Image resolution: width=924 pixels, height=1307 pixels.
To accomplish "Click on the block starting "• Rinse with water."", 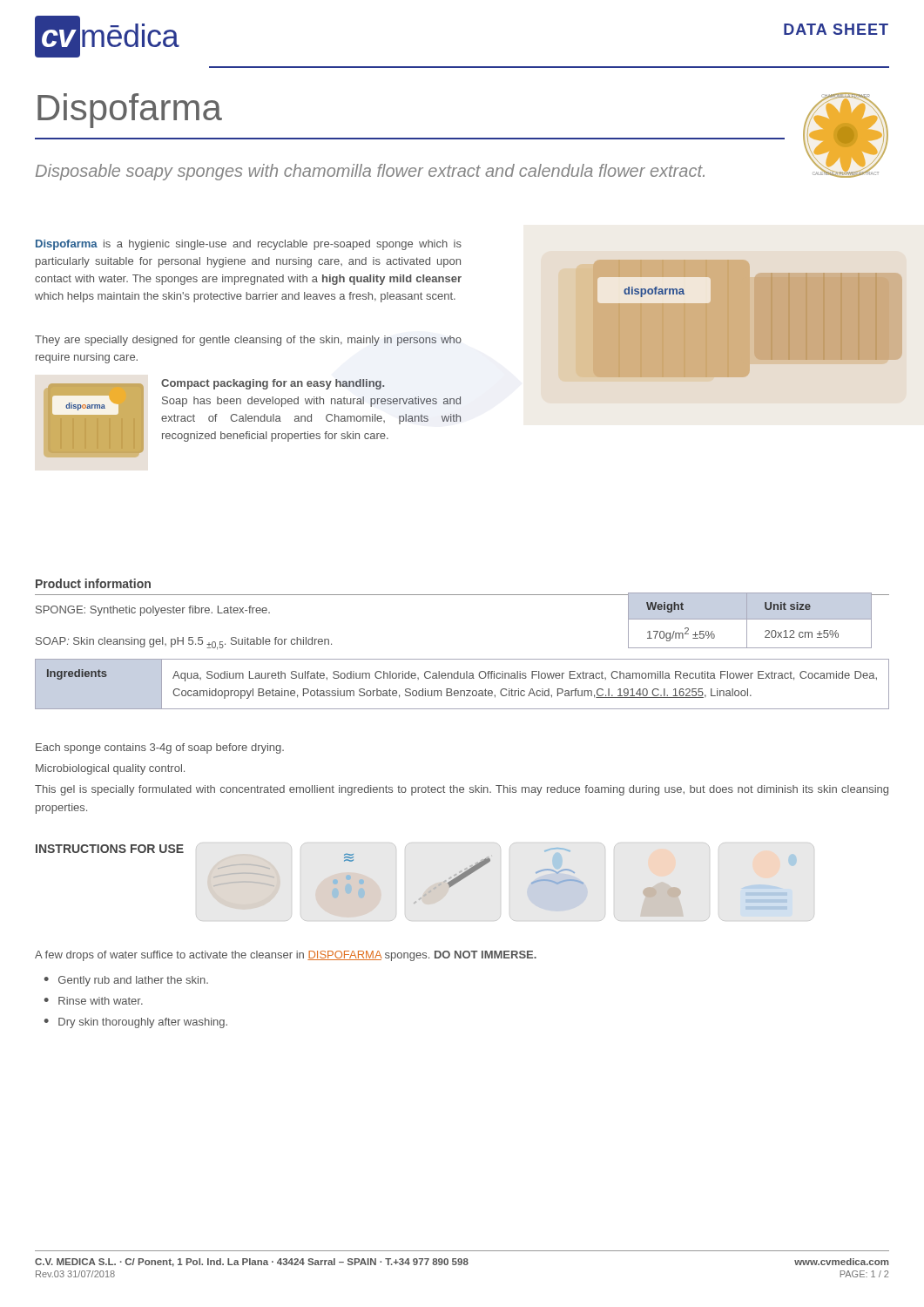I will tap(93, 1001).
